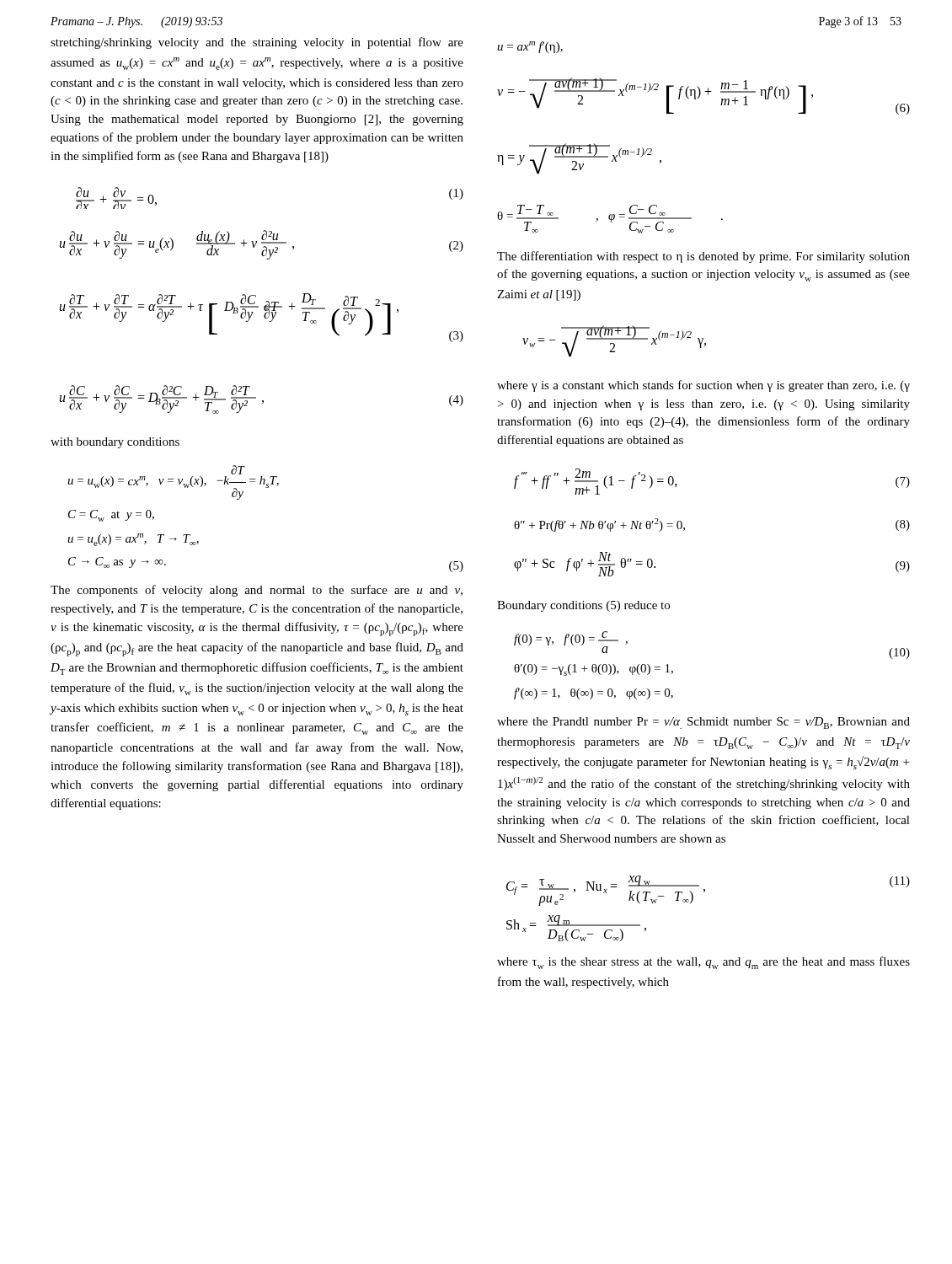
Task: Locate the text block starting "φ″ + Sc"
Action: point(577,564)
